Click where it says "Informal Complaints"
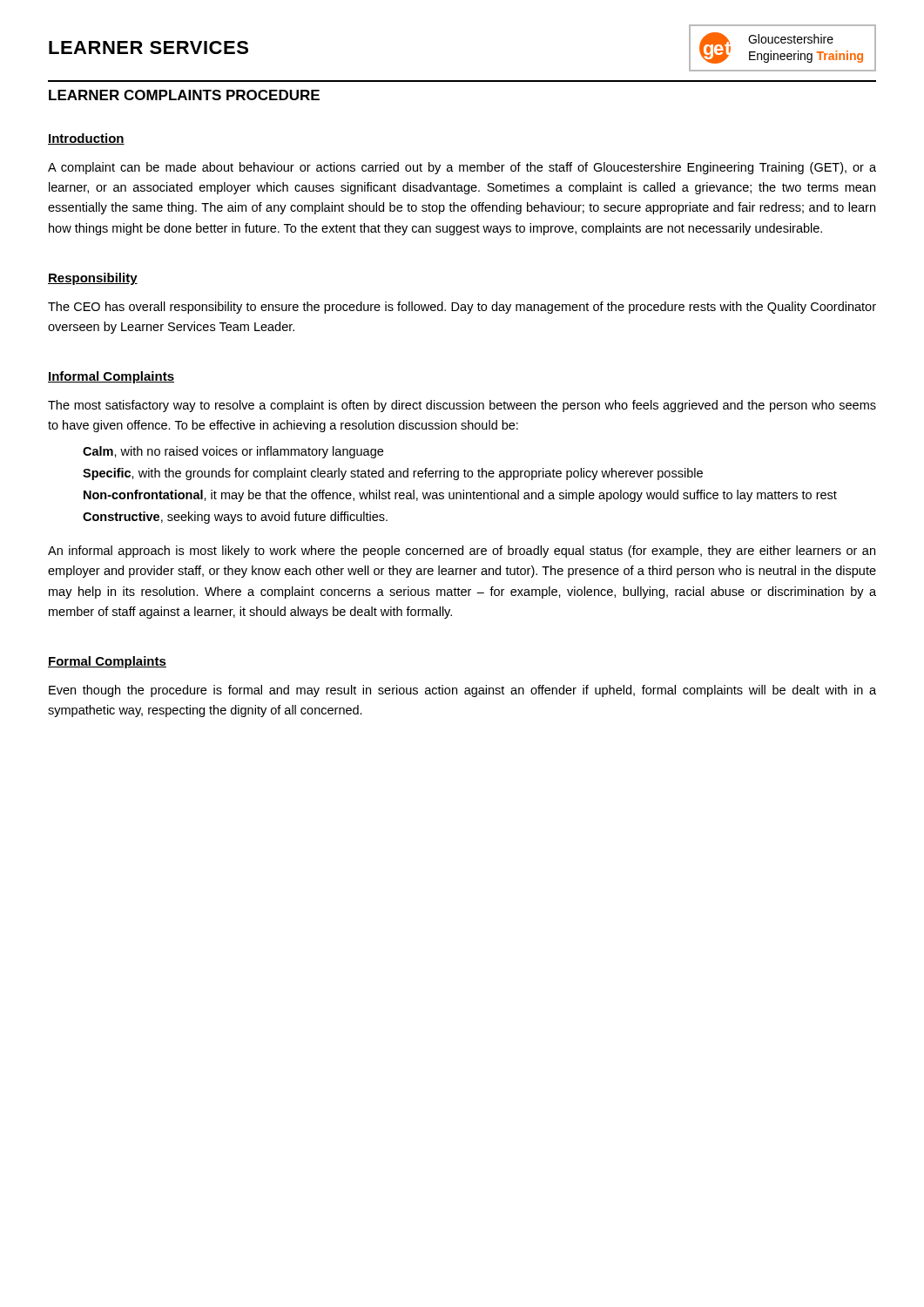 tap(111, 376)
